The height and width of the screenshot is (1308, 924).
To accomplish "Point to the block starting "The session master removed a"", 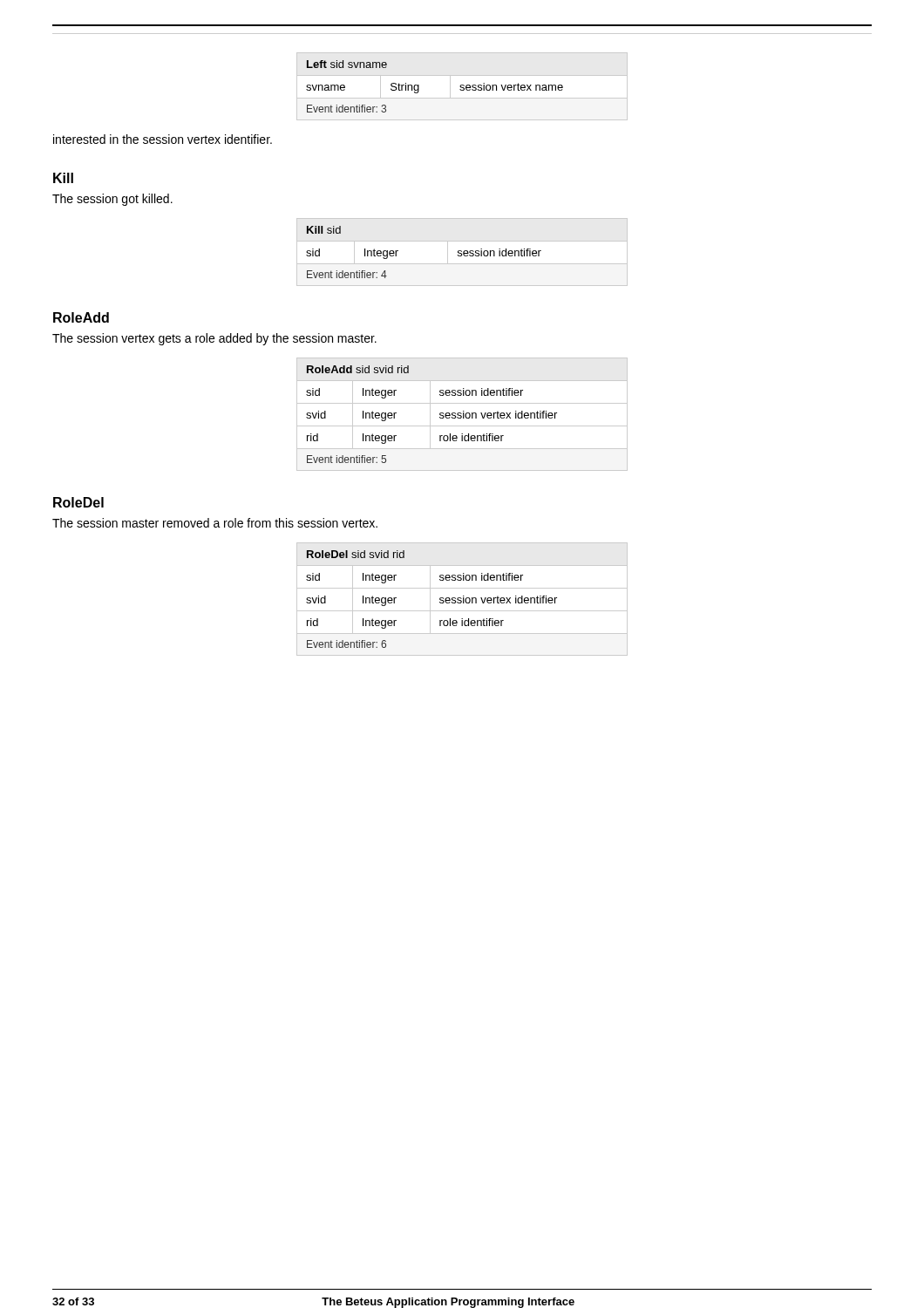I will pyautogui.click(x=215, y=523).
